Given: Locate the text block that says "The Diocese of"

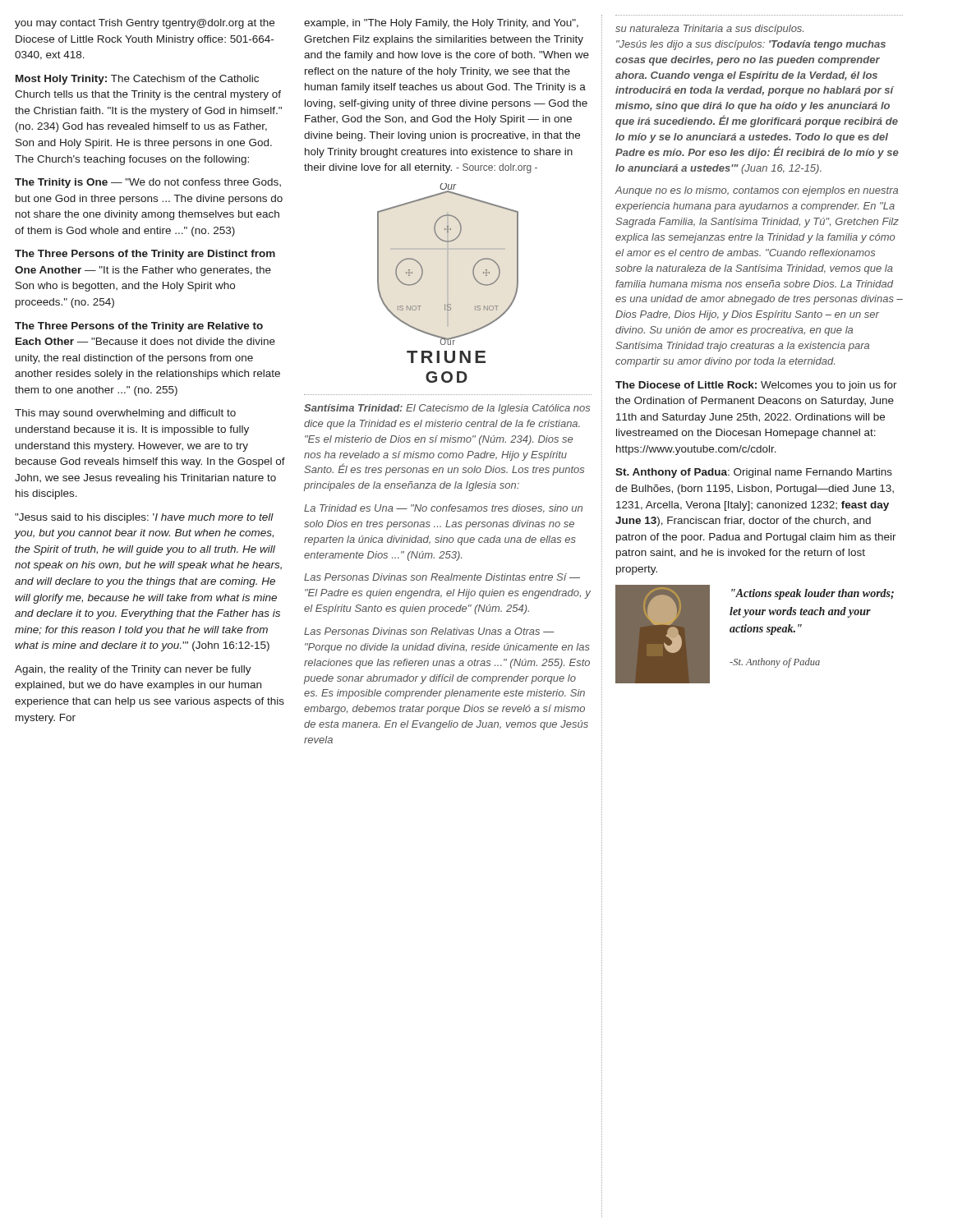Looking at the screenshot, I should tap(756, 417).
